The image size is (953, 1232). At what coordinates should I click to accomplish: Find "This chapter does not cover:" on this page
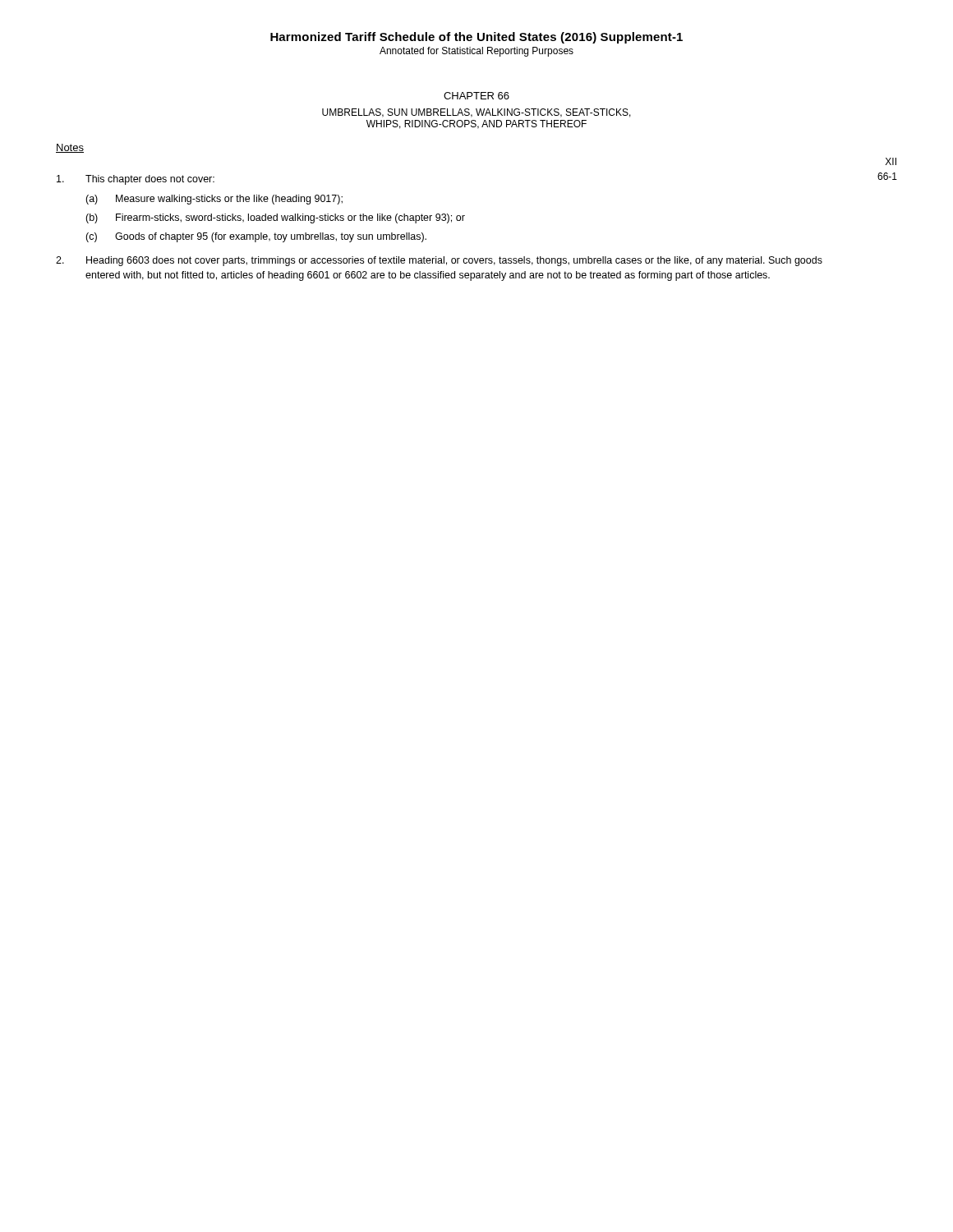135,179
